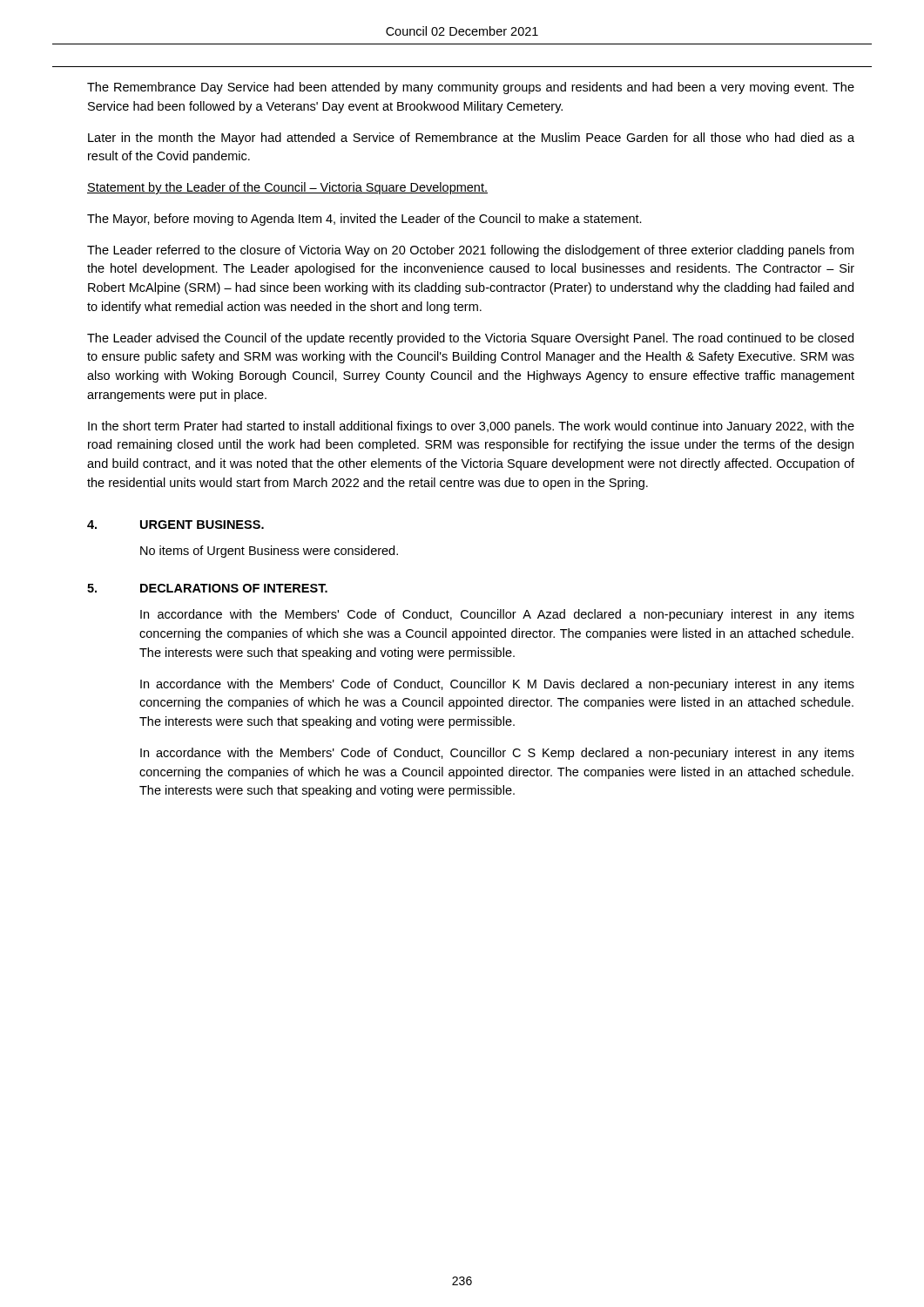The height and width of the screenshot is (1307, 924).
Task: Select the region starting "The Mayor, before moving"
Action: [365, 218]
